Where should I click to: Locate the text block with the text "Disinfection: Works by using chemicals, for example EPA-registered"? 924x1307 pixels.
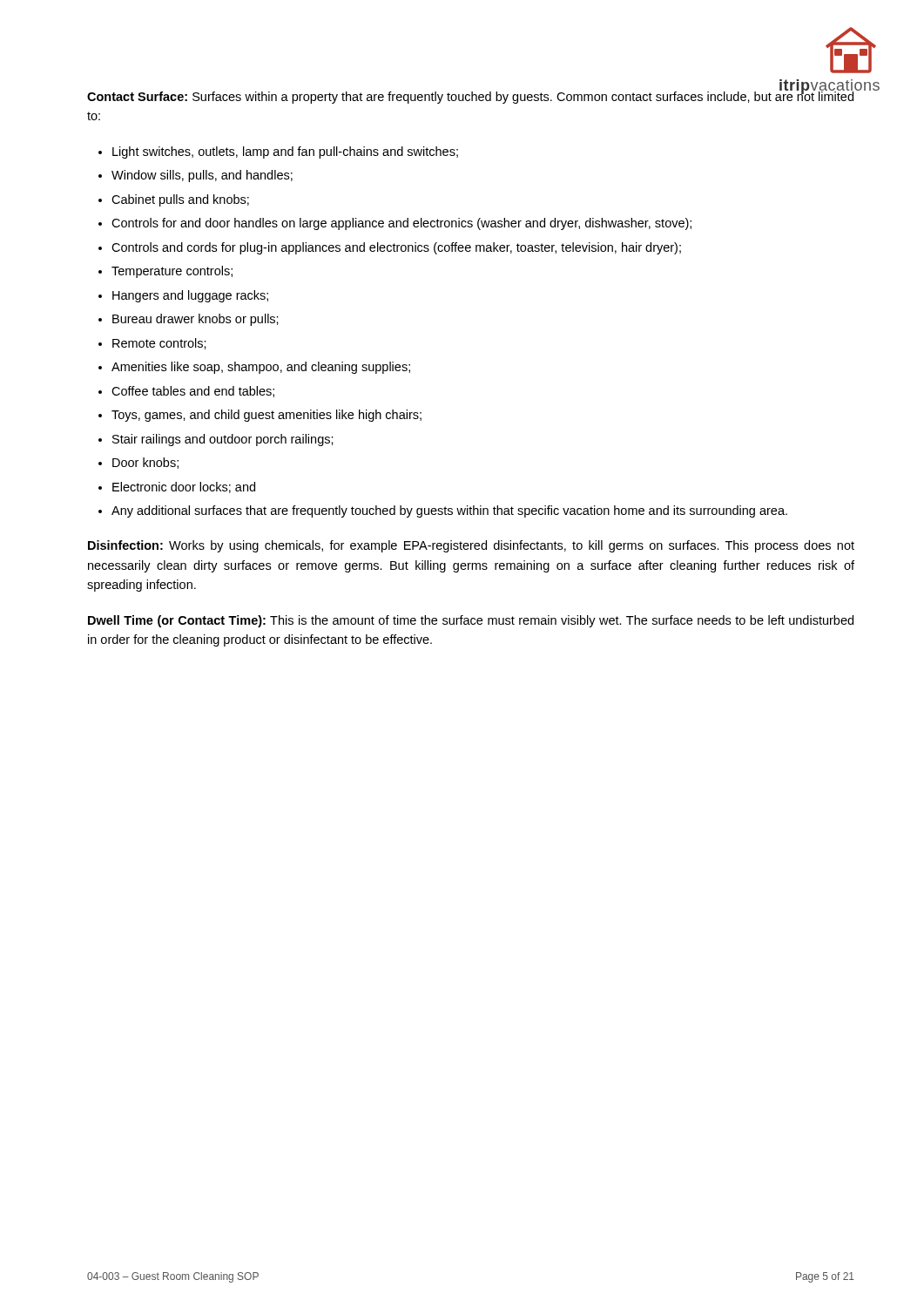(x=471, y=565)
